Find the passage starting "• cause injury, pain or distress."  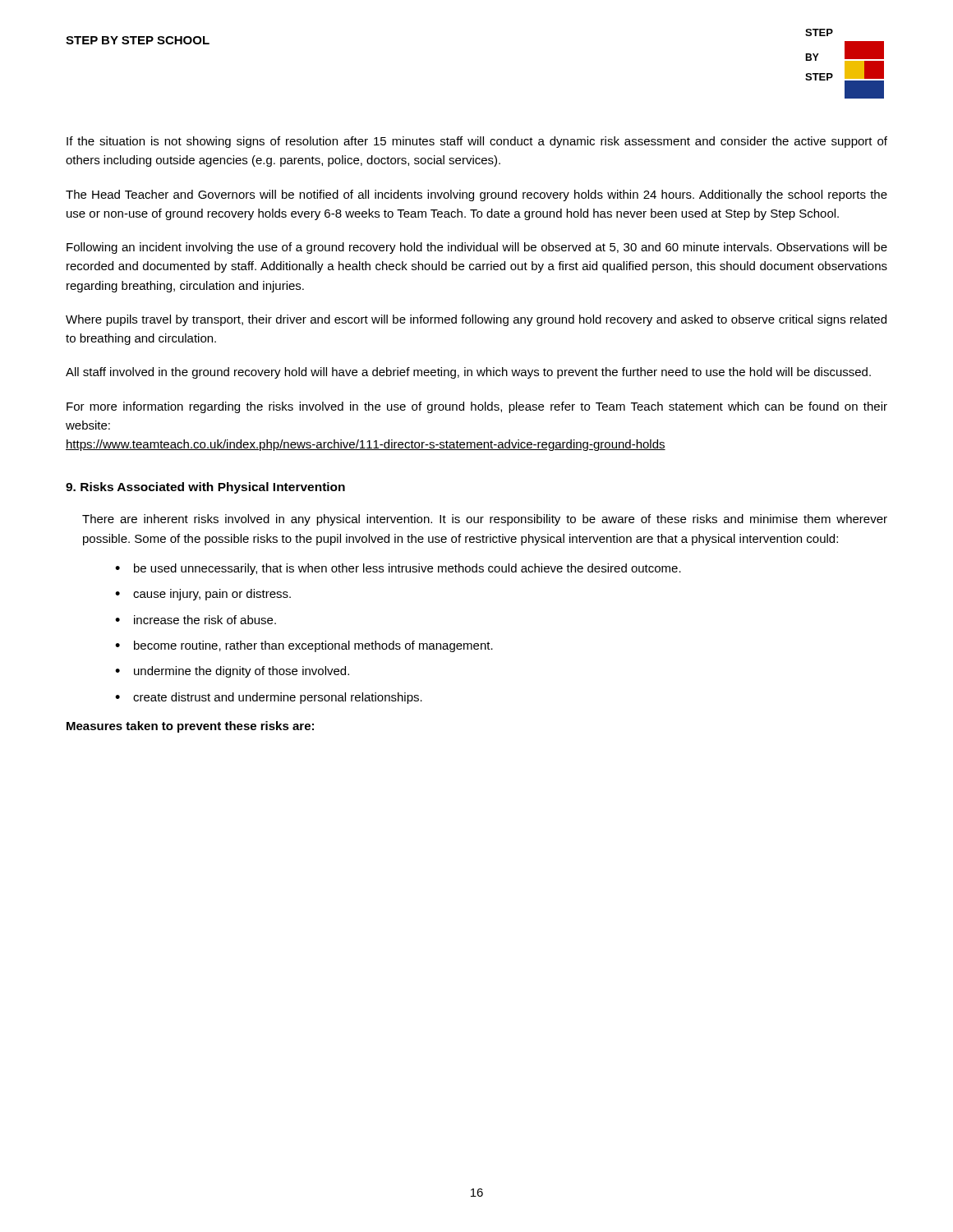click(203, 595)
